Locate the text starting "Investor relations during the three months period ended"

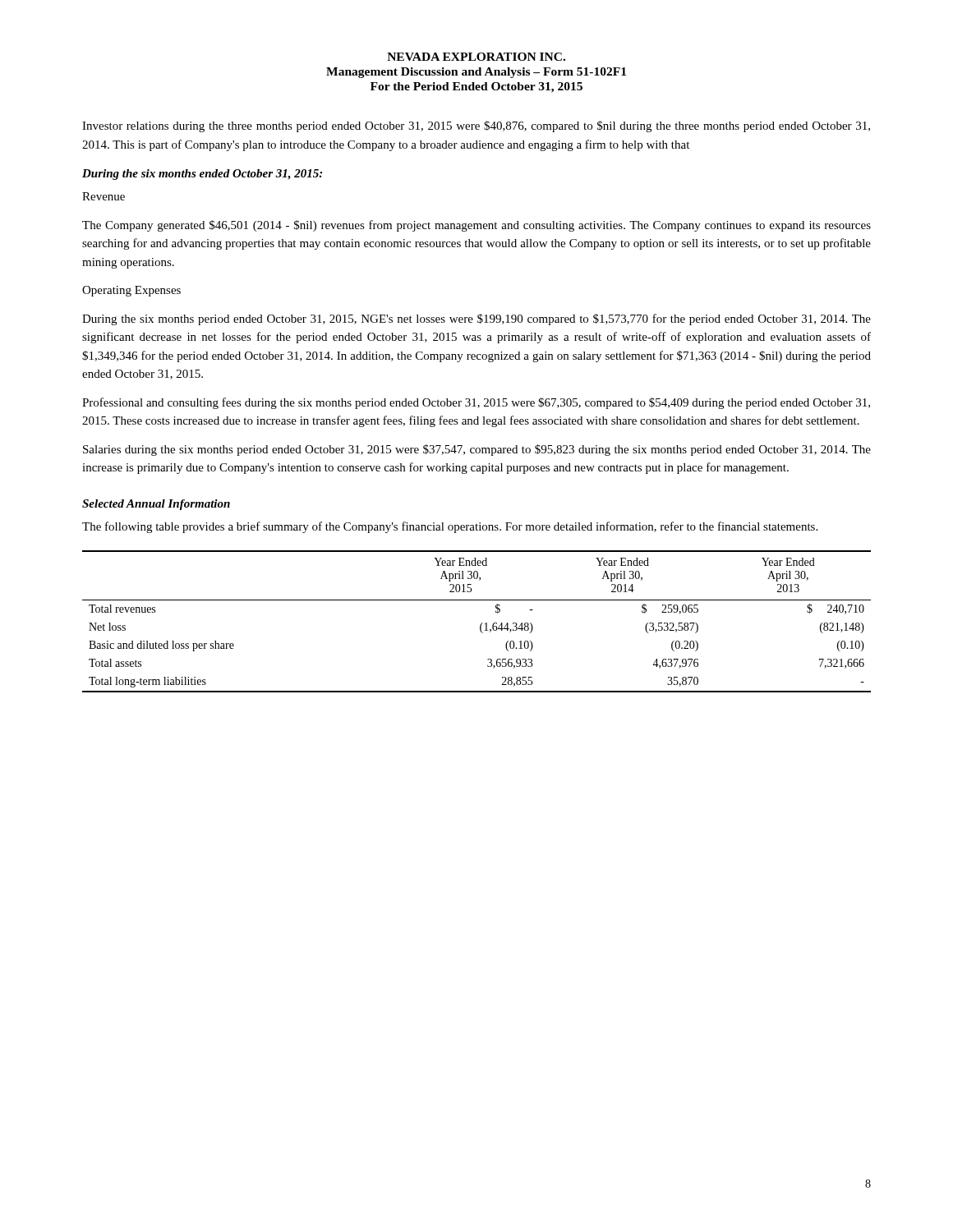[476, 135]
